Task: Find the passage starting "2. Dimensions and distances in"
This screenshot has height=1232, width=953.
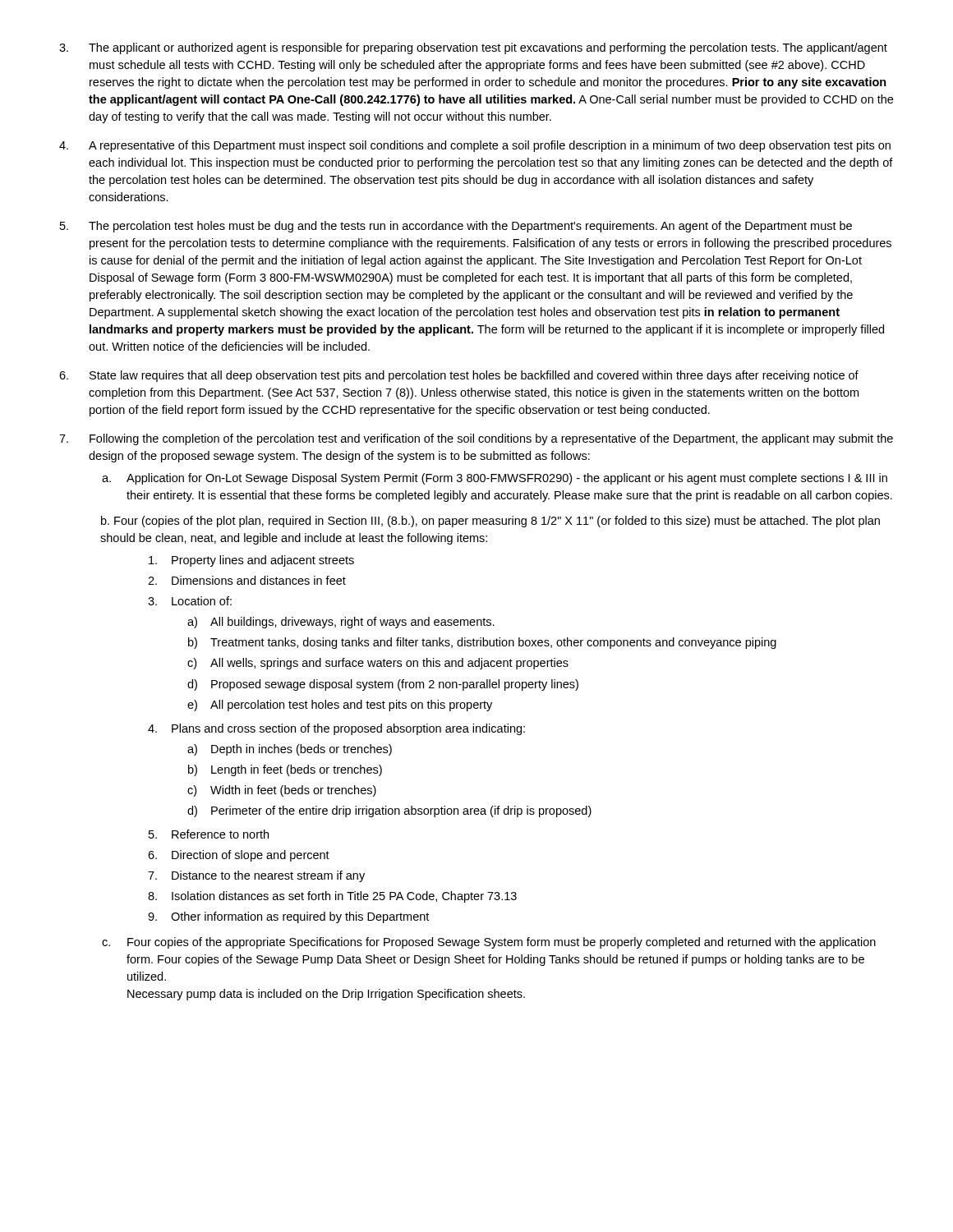Action: (x=247, y=581)
